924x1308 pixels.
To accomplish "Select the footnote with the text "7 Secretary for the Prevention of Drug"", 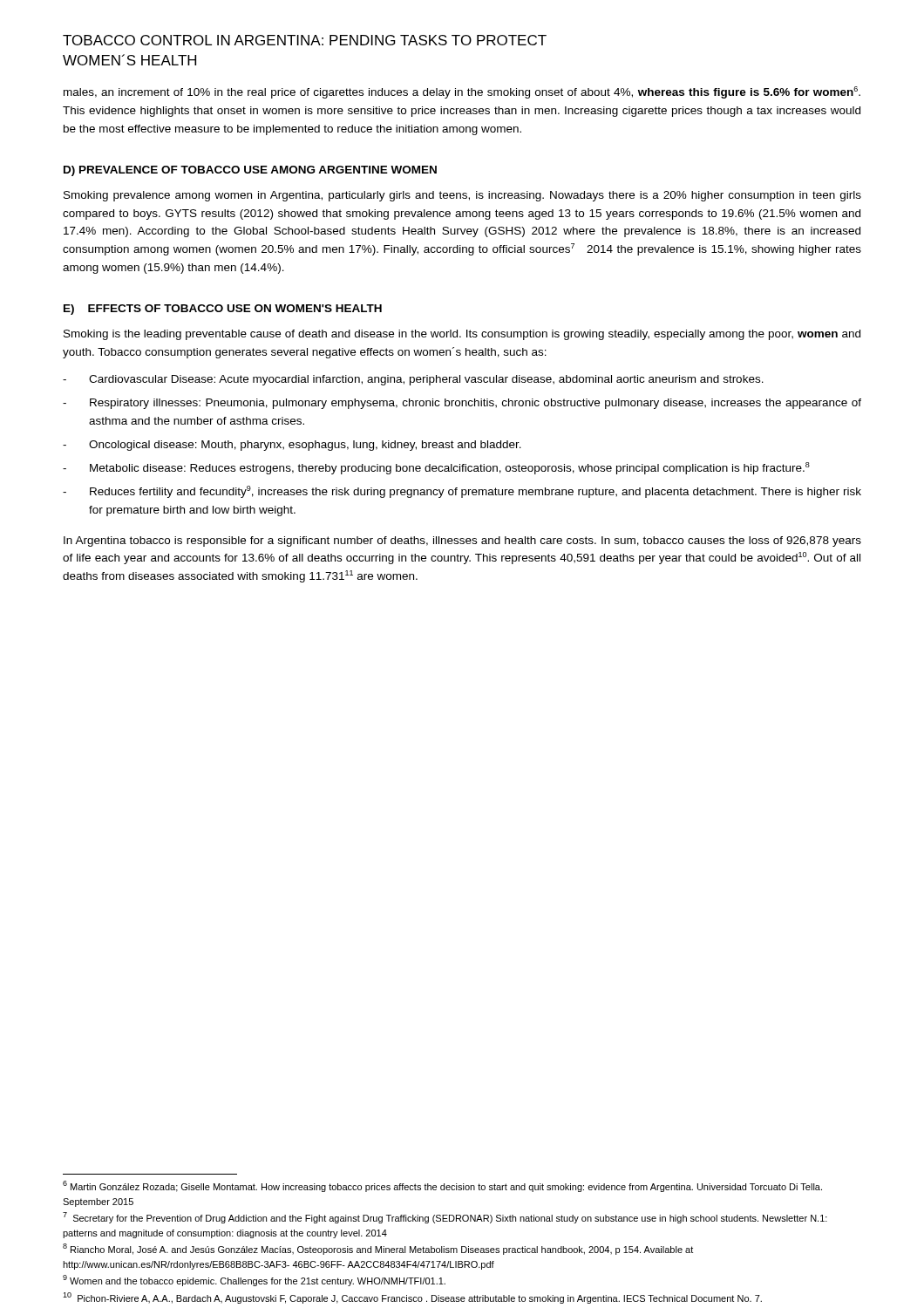I will [x=445, y=1224].
